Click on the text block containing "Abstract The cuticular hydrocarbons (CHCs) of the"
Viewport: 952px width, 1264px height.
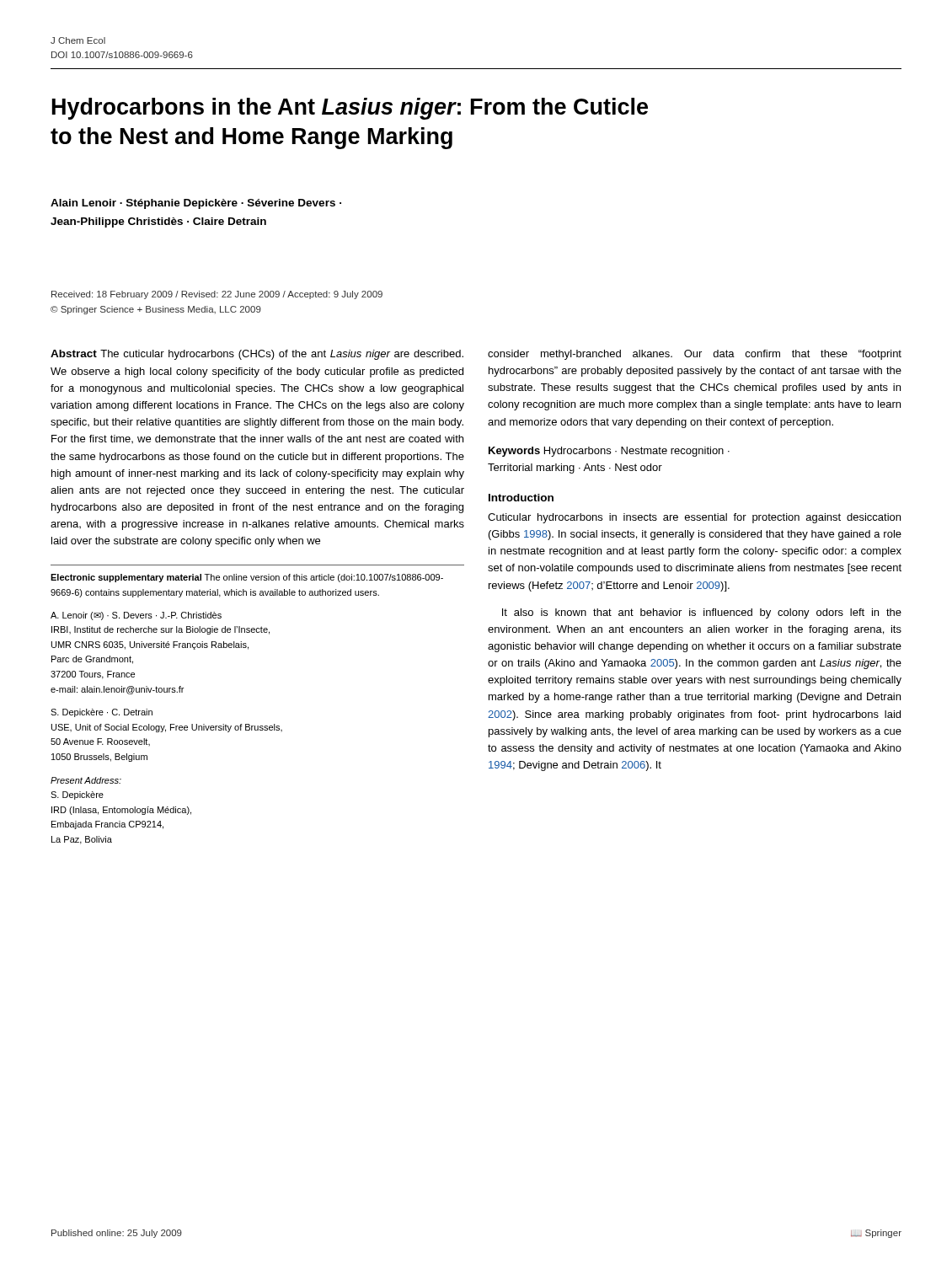[x=257, y=447]
